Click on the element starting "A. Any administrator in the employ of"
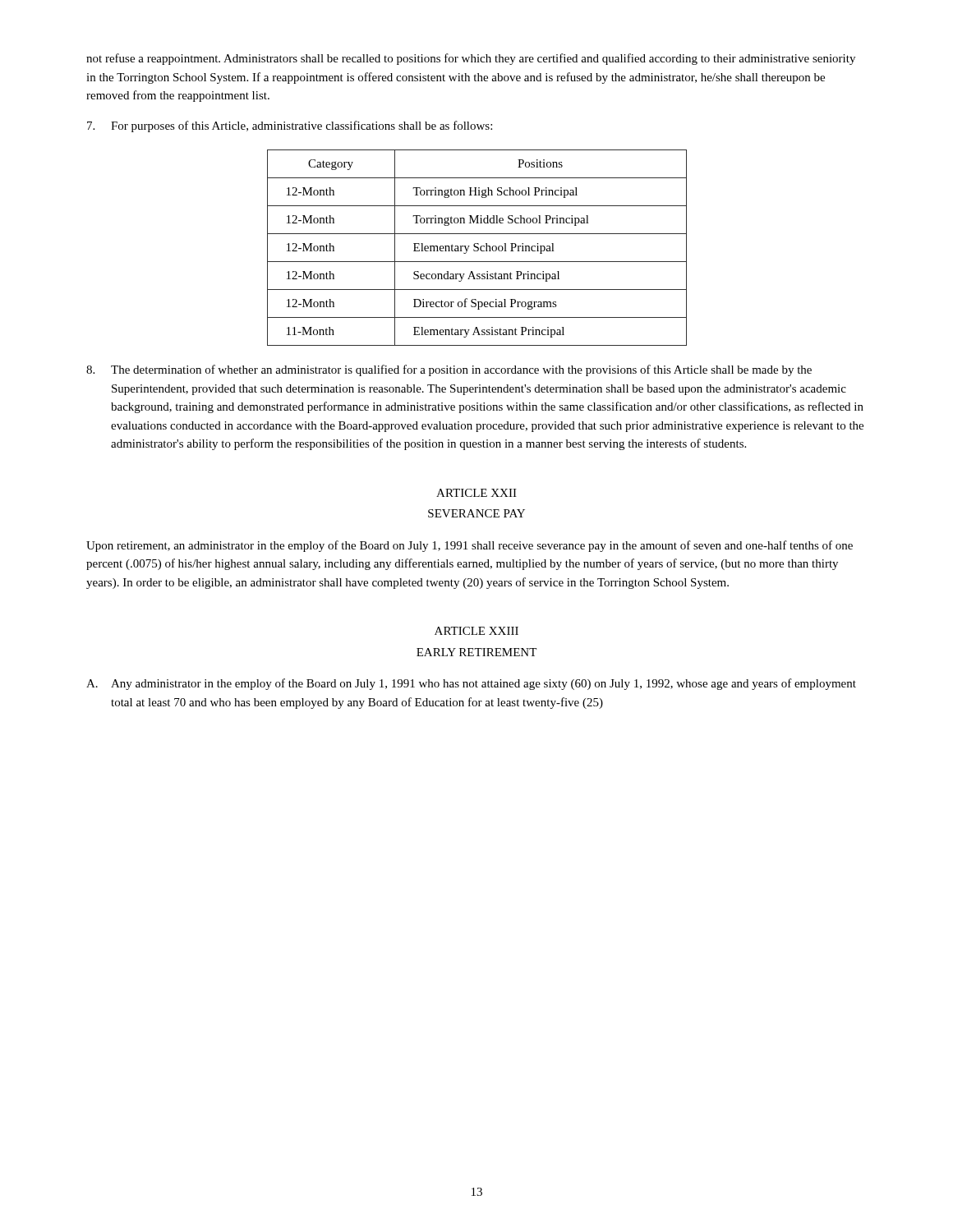953x1232 pixels. click(476, 693)
